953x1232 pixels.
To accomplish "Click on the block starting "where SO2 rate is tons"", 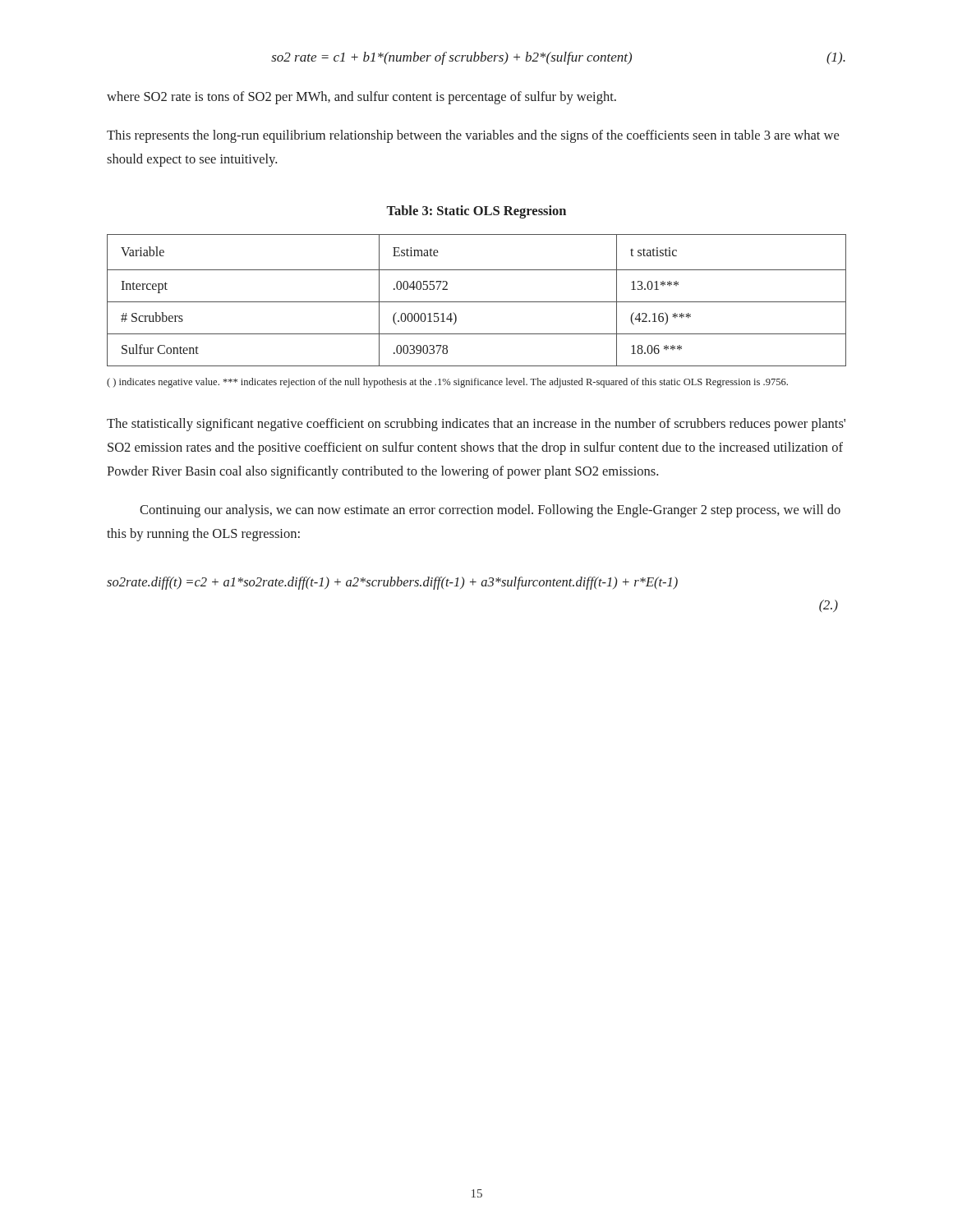I will [x=362, y=97].
